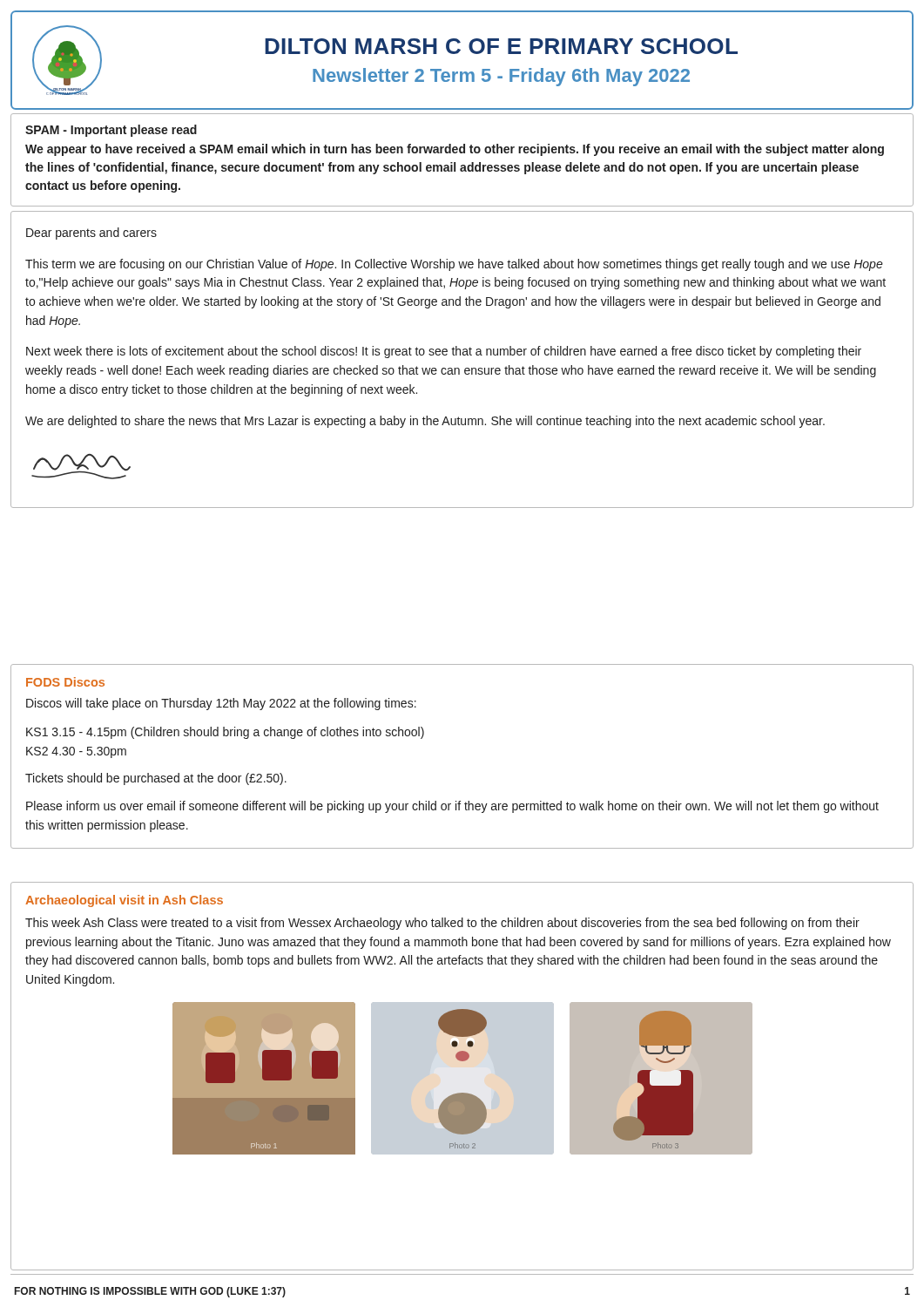Locate the section header that says "FODS Discos"
Viewport: 924px width, 1307px height.
[65, 682]
